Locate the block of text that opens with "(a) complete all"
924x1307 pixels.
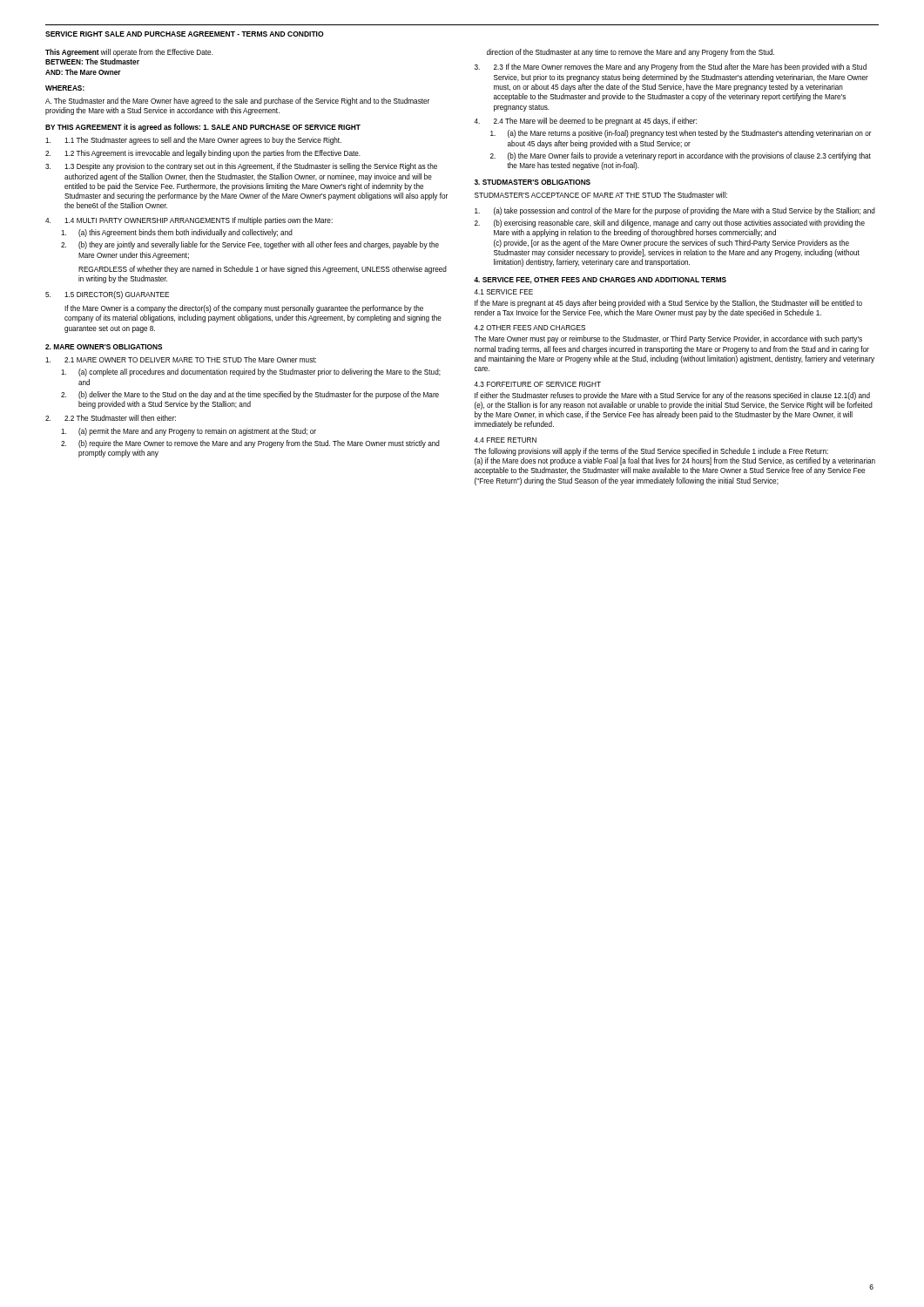(255, 378)
